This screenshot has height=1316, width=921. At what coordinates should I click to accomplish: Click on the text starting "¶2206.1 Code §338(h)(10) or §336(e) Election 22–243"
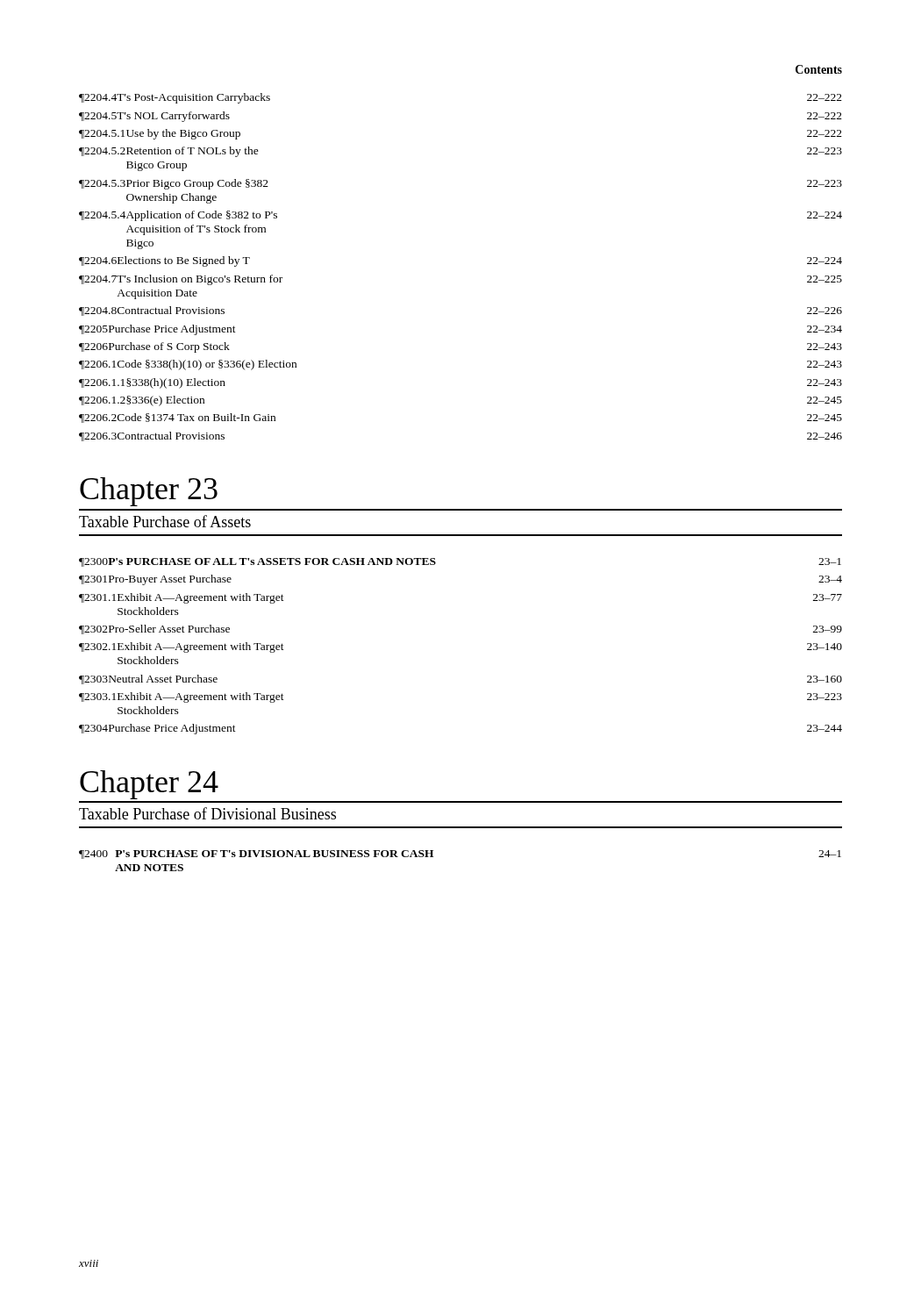[189, 365]
